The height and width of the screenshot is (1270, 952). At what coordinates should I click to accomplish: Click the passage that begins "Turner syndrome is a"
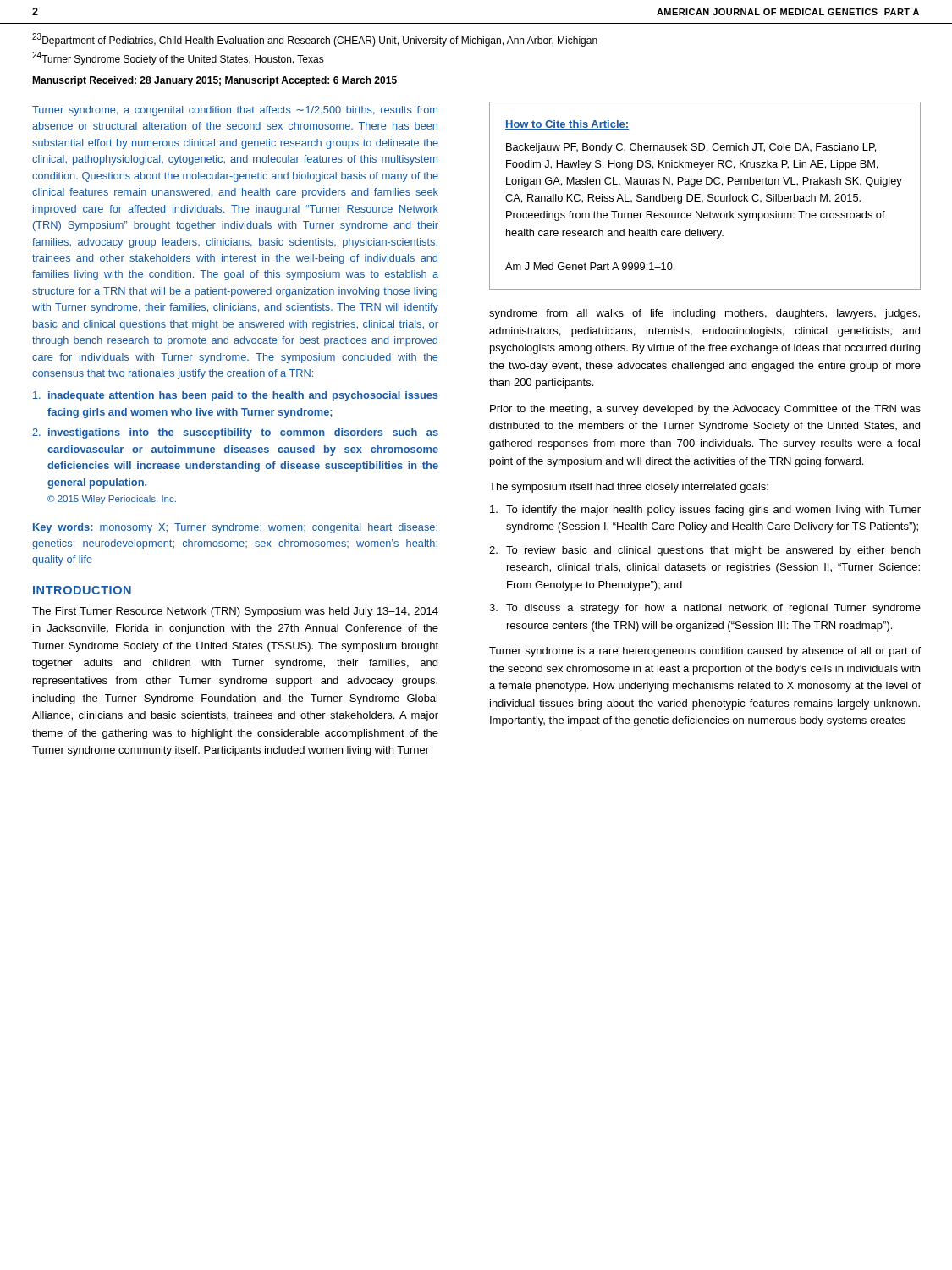[x=705, y=686]
